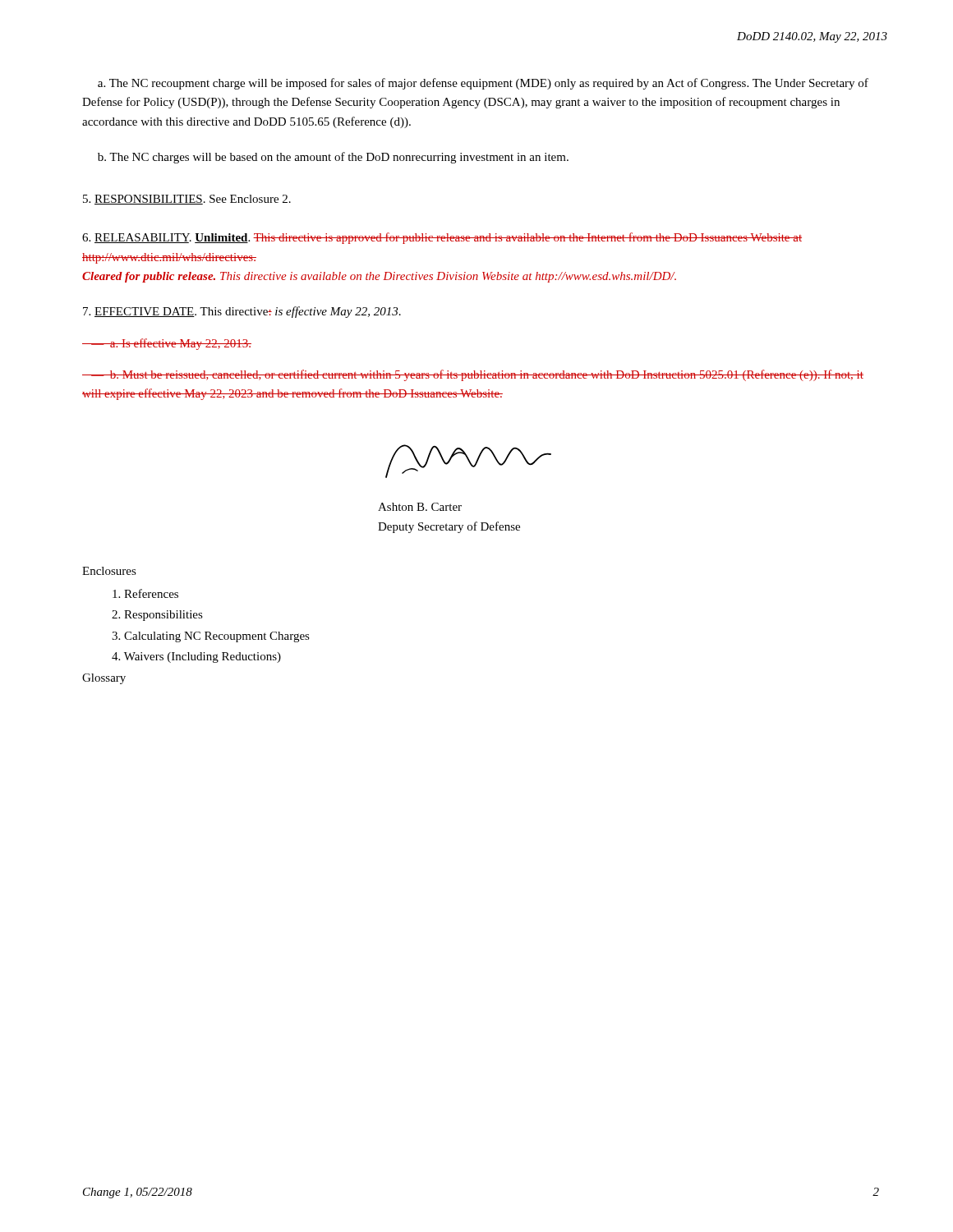Where is the passage that starts "EFFECTIVE DATE. This directive: is effective May"?
The image size is (953, 1232).
[x=242, y=311]
